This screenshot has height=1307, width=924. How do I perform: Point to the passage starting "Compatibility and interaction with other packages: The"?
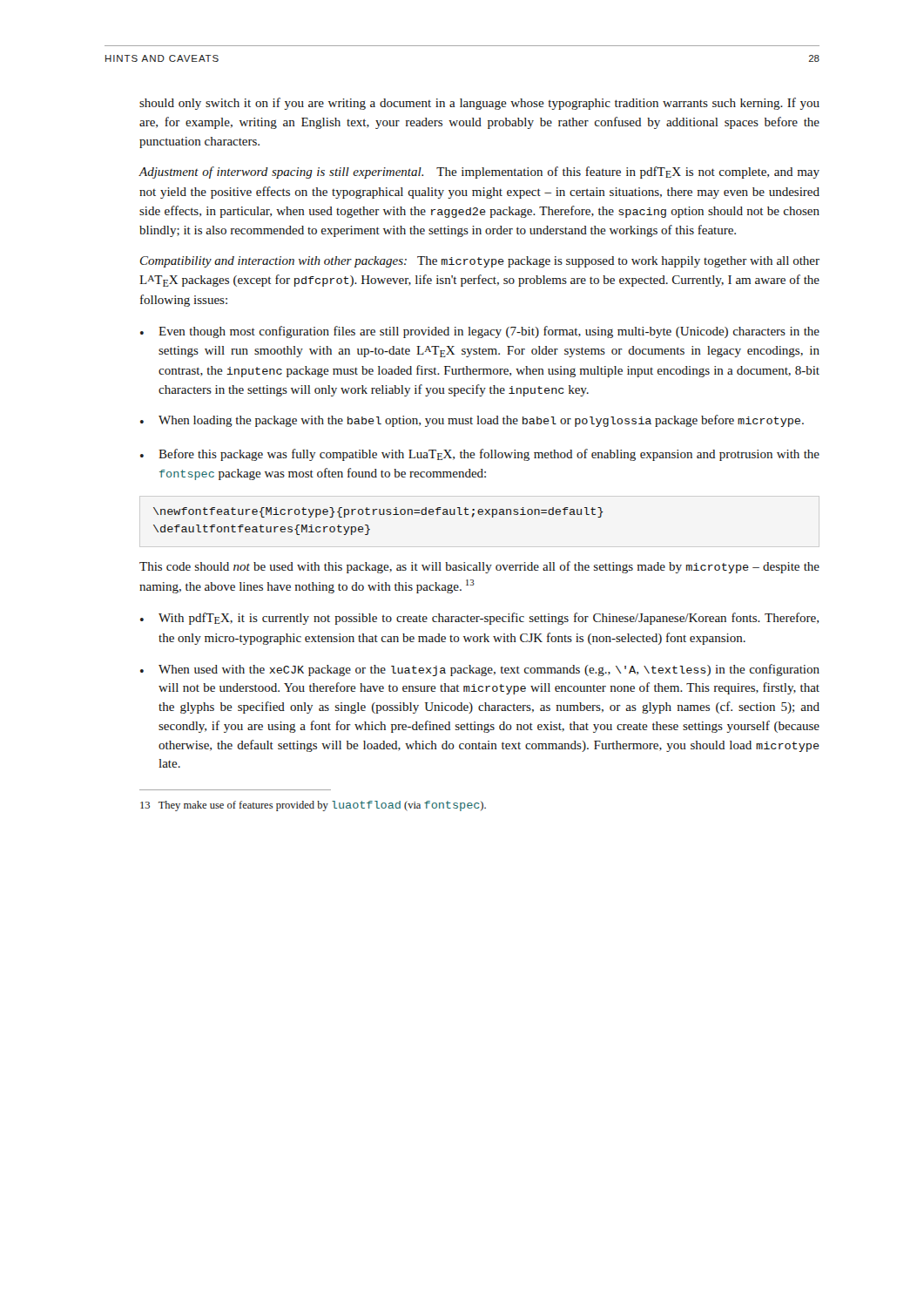pyautogui.click(x=479, y=281)
